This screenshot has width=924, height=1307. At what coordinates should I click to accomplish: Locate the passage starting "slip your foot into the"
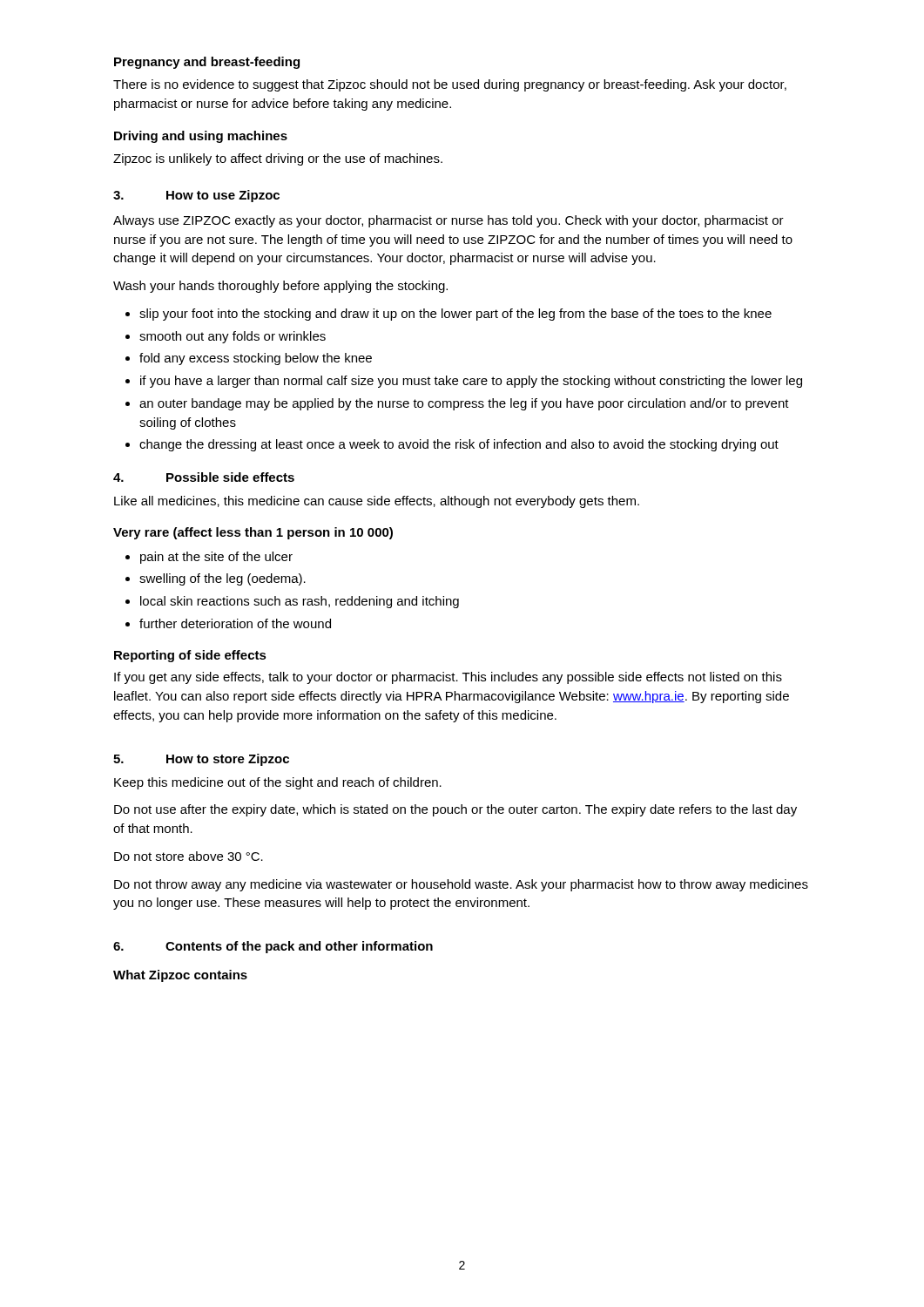tap(475, 313)
